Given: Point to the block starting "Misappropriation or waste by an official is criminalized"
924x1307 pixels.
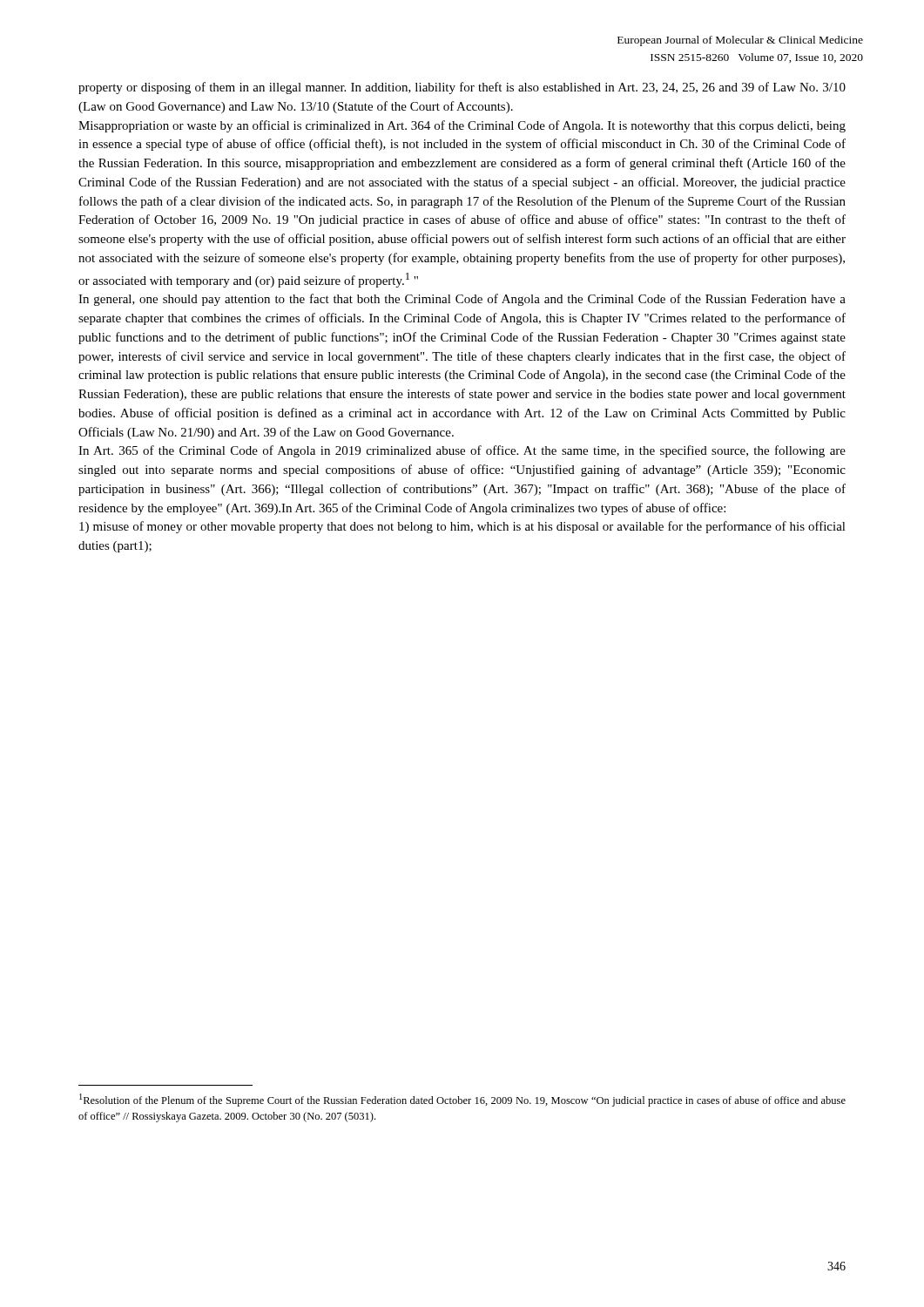Looking at the screenshot, I should coord(462,203).
